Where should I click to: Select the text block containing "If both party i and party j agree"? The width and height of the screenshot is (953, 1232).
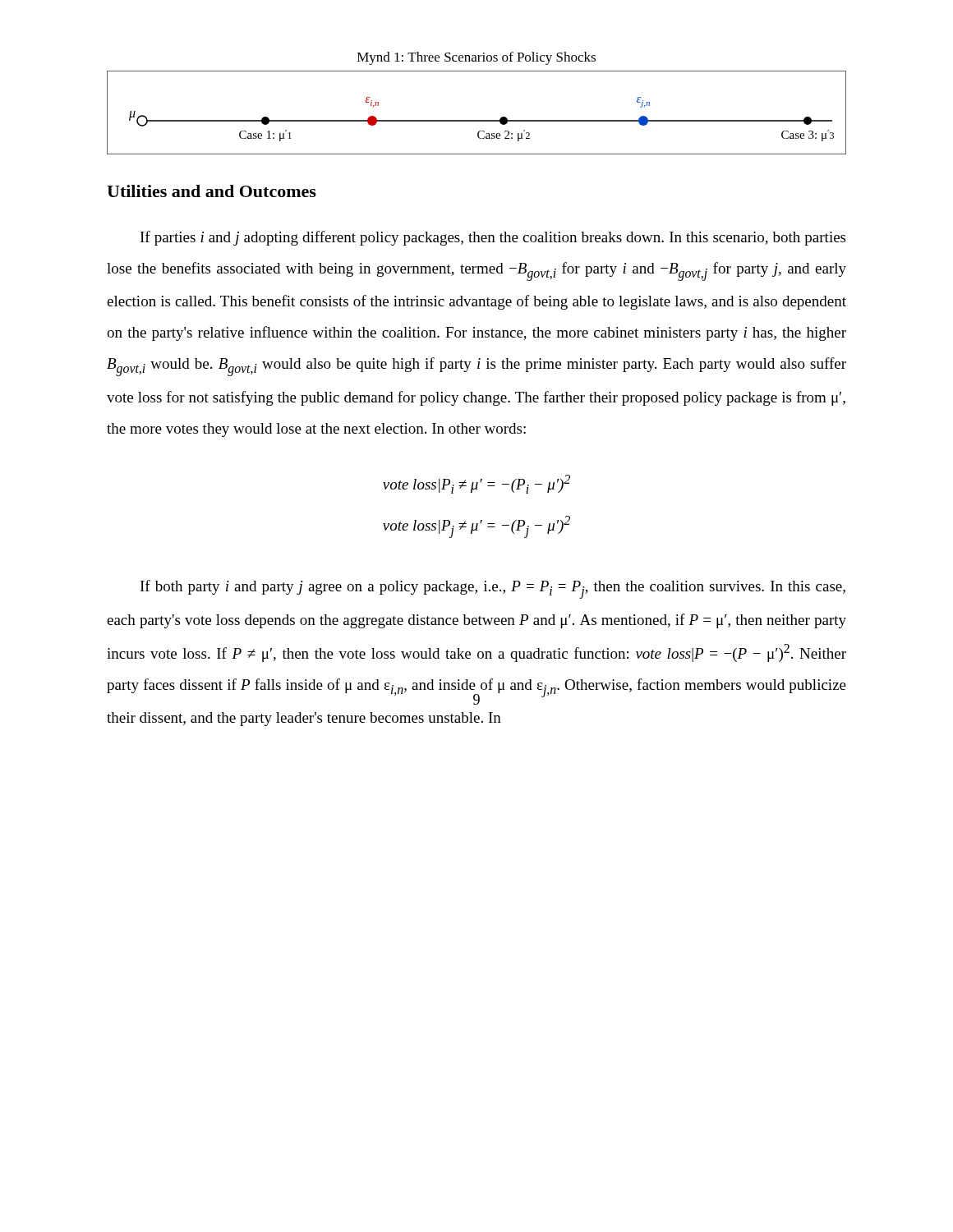pos(476,652)
